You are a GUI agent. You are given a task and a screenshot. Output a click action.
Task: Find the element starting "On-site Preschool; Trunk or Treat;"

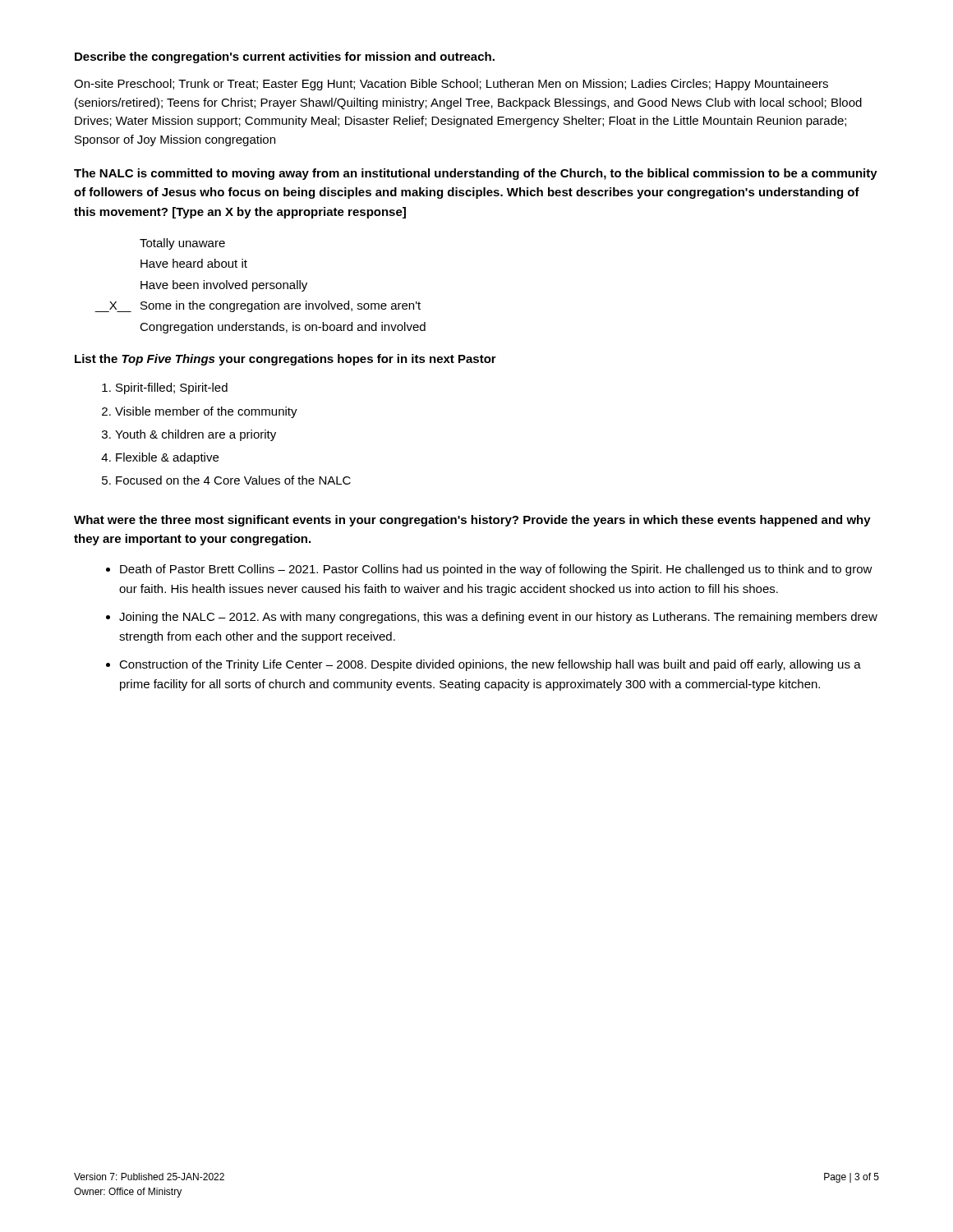[468, 111]
